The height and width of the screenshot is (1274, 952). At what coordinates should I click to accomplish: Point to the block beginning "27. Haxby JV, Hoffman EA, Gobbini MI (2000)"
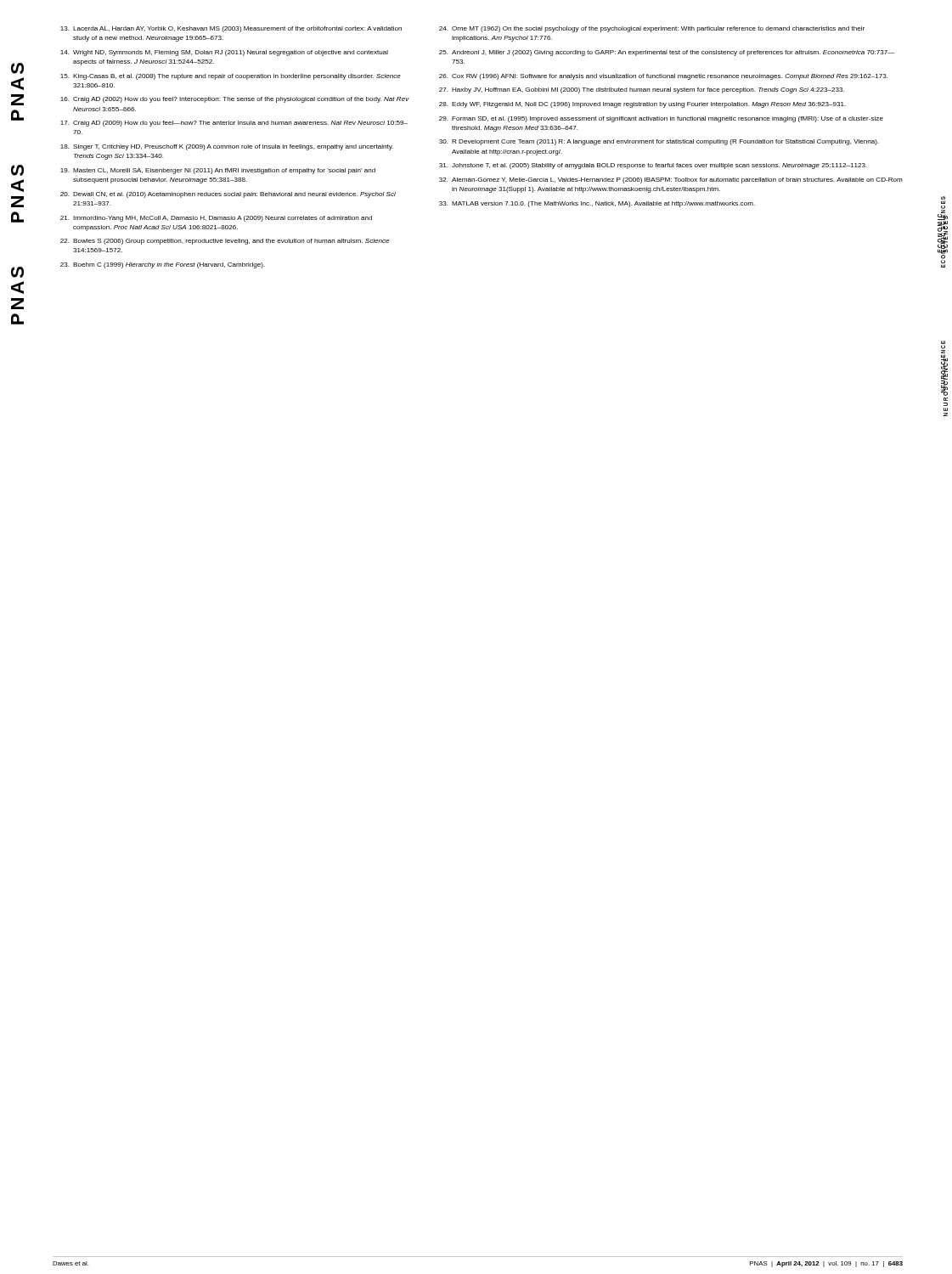pyautogui.click(x=638, y=90)
